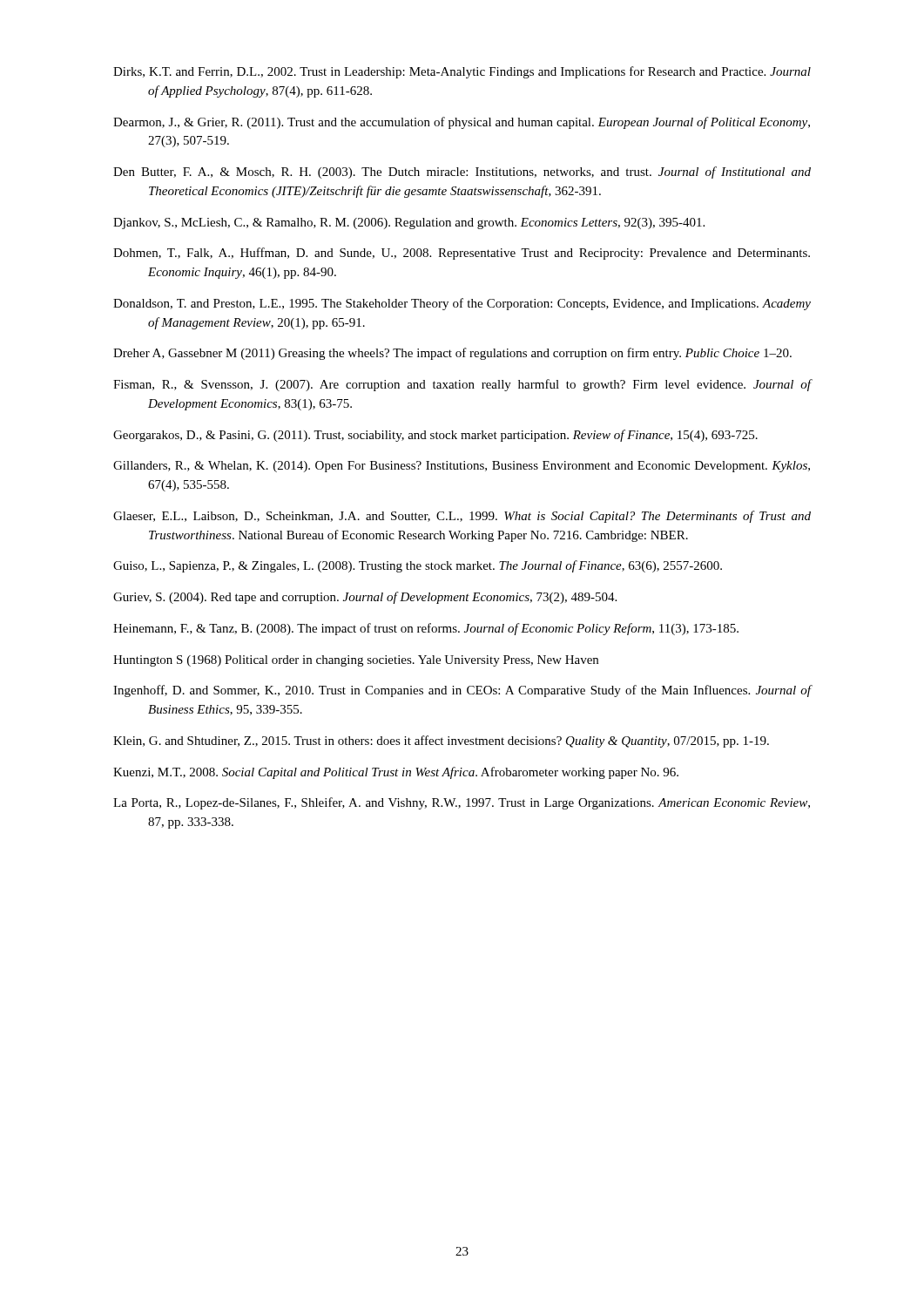
Task: Locate the block of text that opens with "Glaeser, E.L., Laibson, D., Scheinkman,"
Action: click(x=462, y=525)
